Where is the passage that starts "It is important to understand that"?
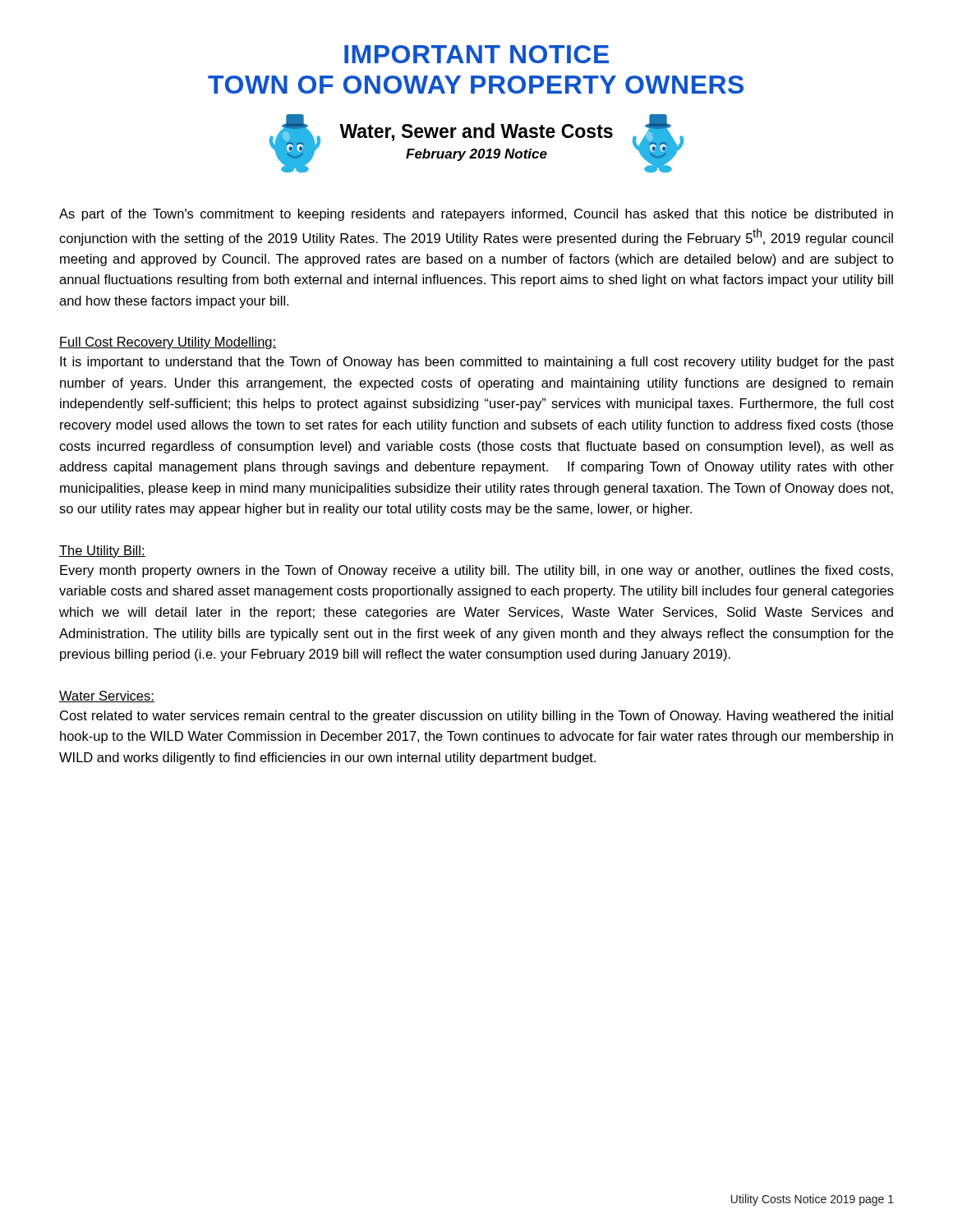The height and width of the screenshot is (1232, 953). [x=476, y=435]
